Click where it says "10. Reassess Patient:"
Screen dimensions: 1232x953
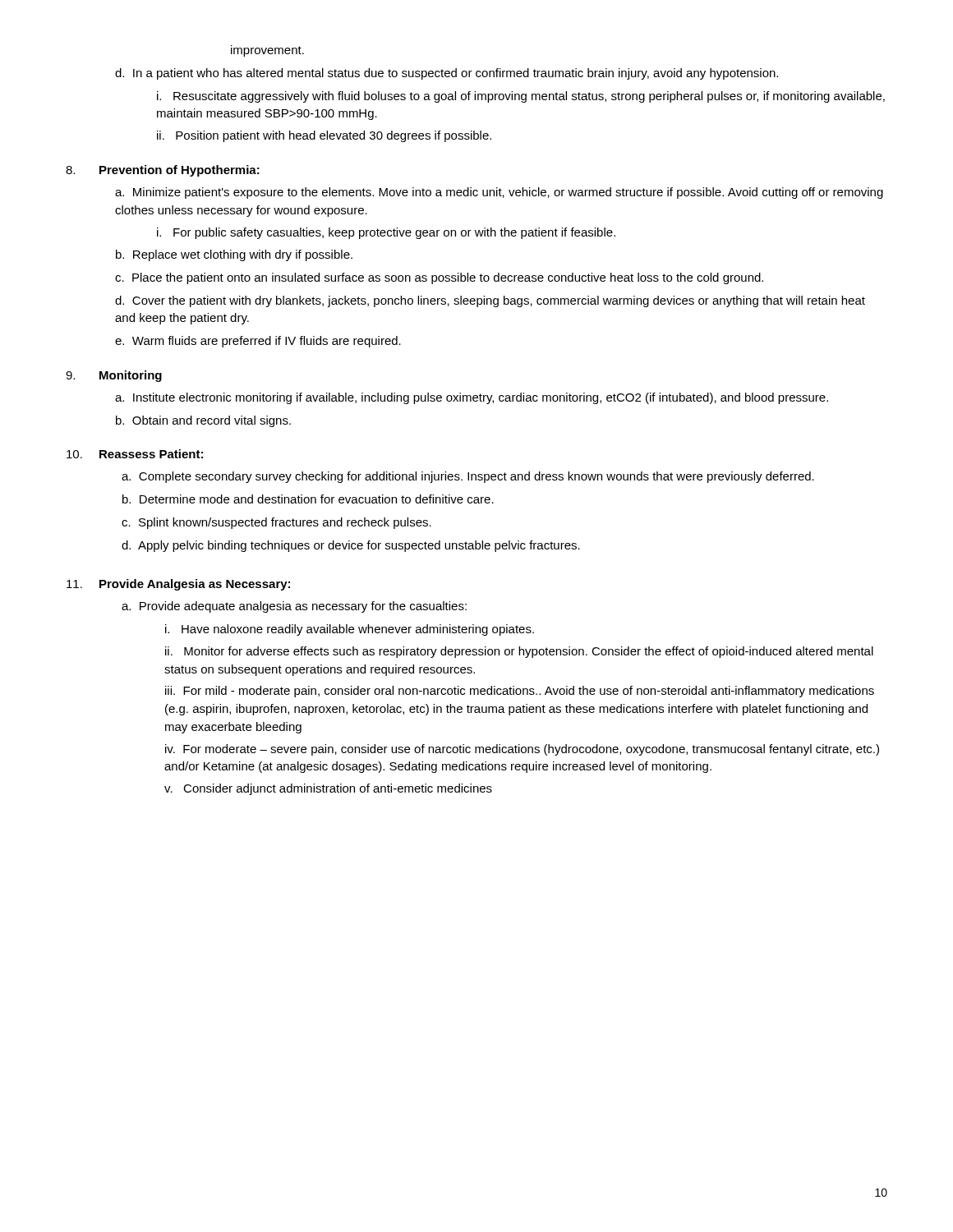coord(135,454)
